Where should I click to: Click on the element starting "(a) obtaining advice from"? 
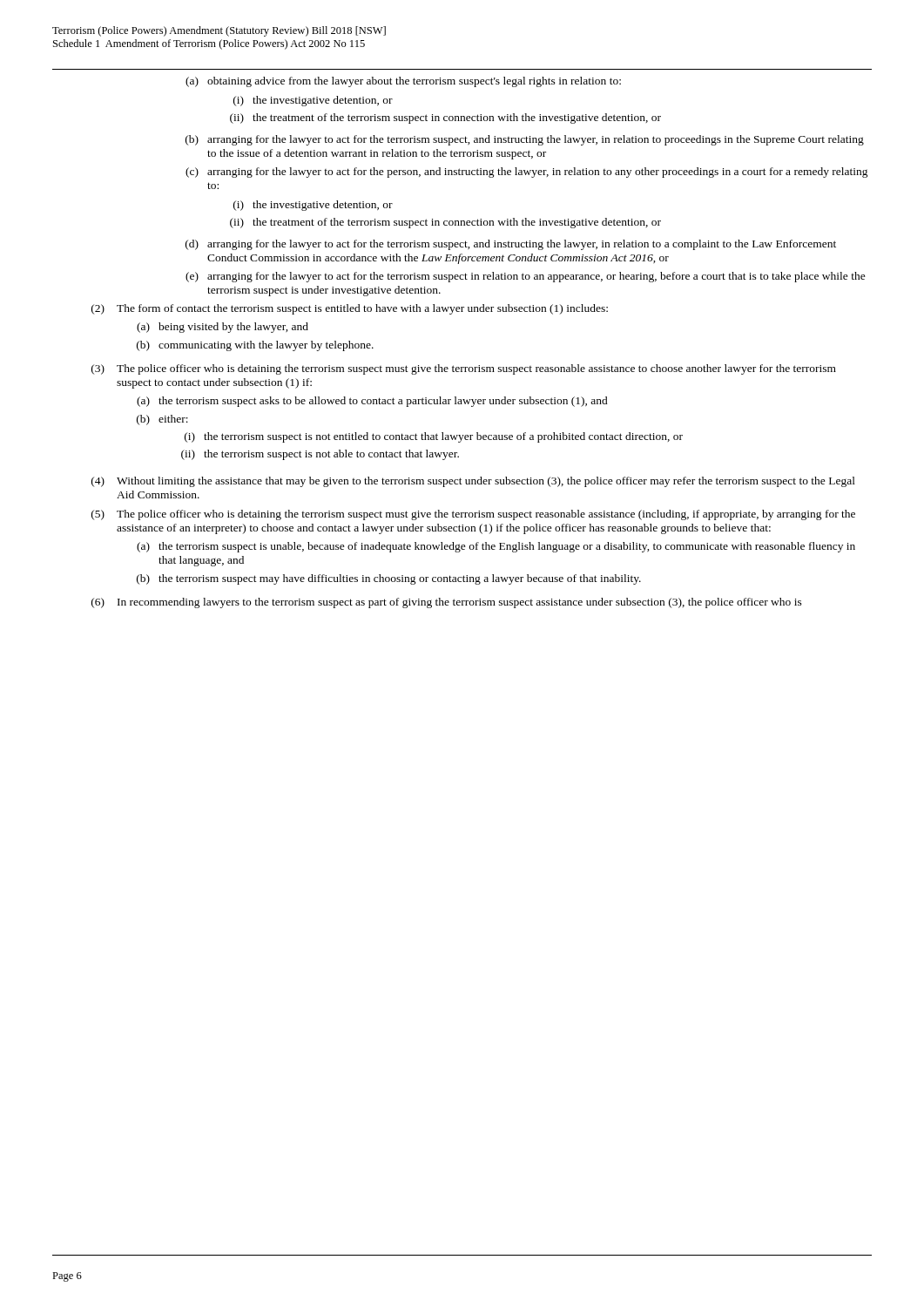[519, 186]
